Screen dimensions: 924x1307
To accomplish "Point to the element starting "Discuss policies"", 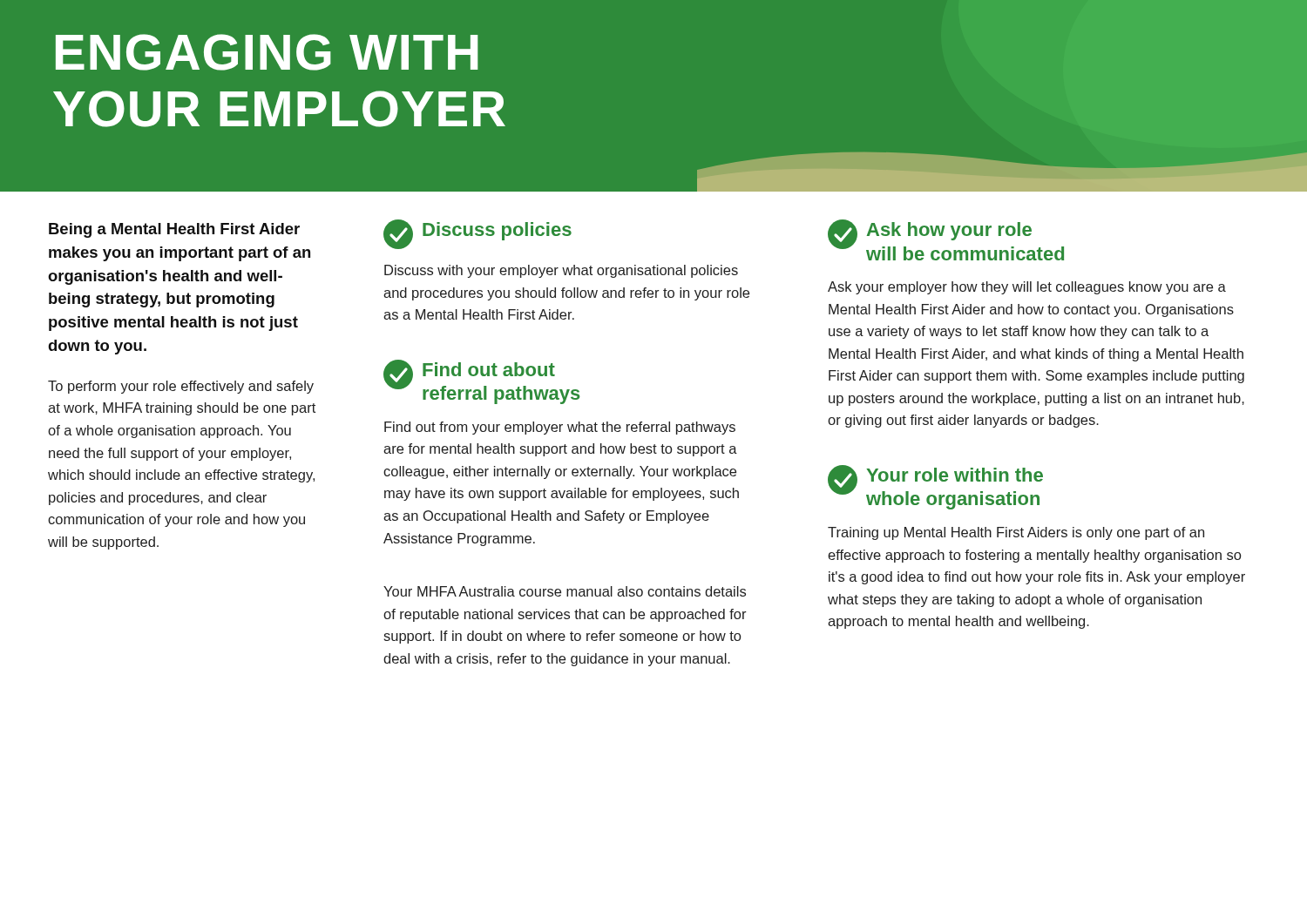I will [x=478, y=233].
